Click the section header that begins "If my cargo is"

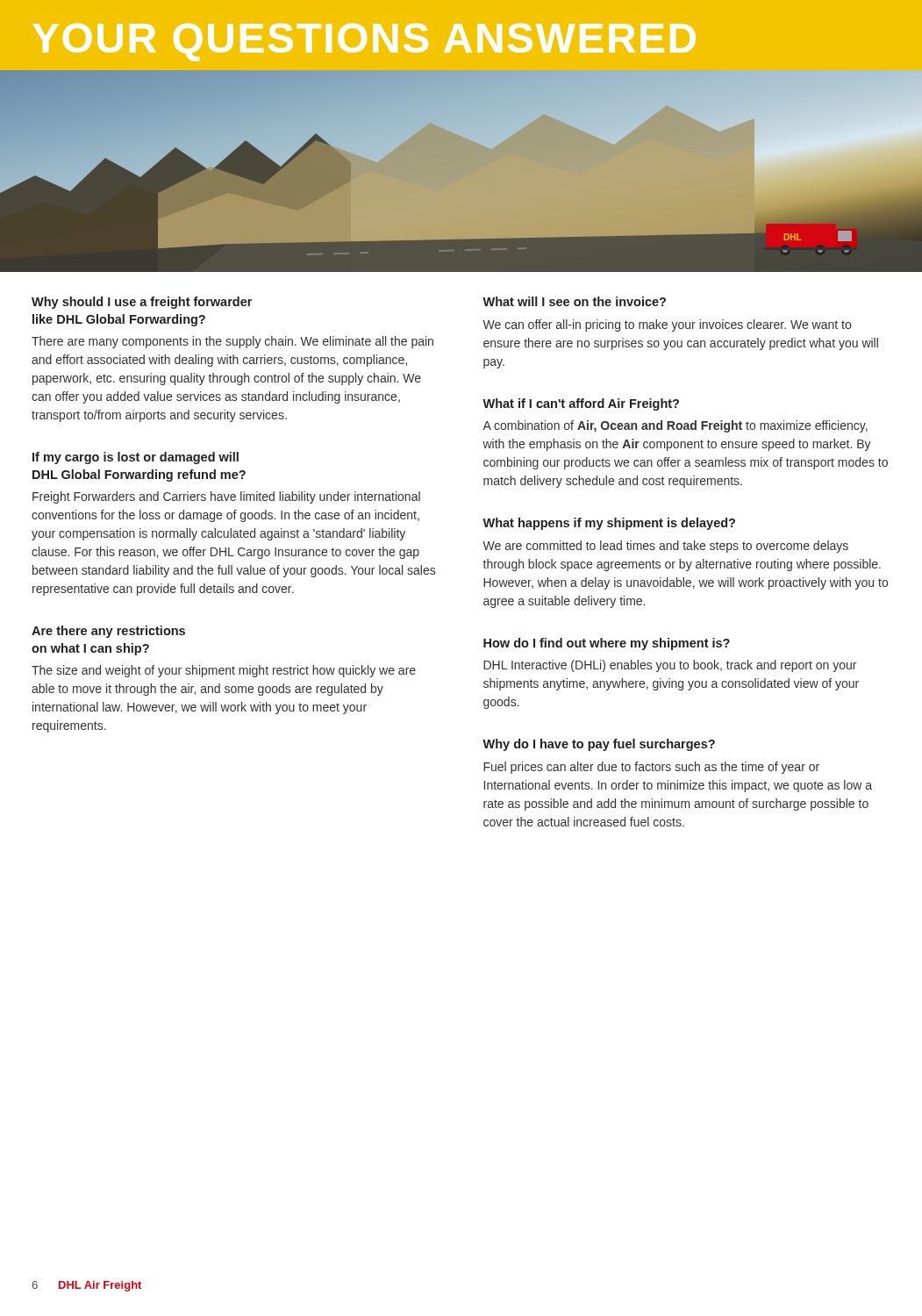coord(139,466)
